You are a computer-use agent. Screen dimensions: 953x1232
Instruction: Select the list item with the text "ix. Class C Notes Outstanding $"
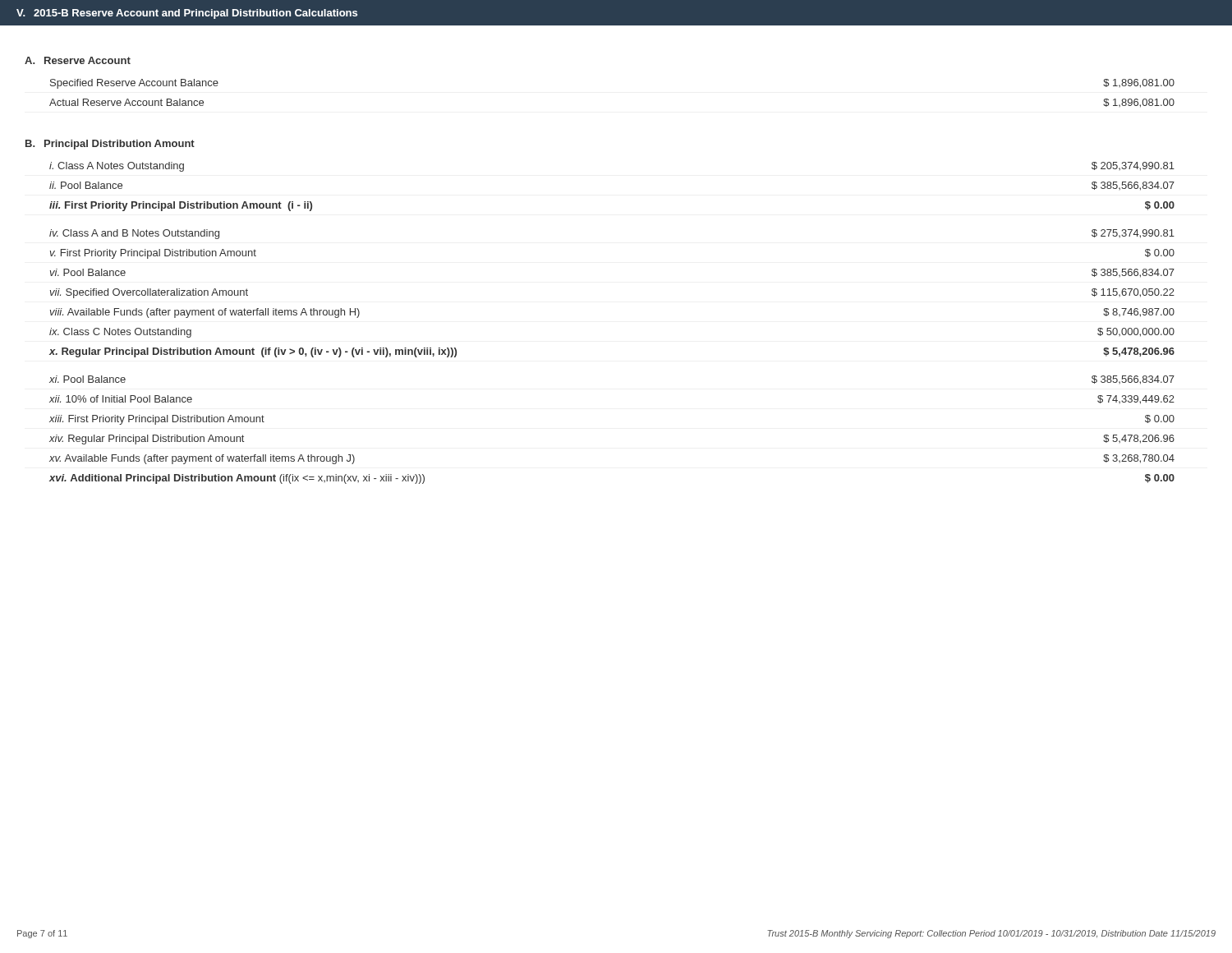[x=118, y=332]
